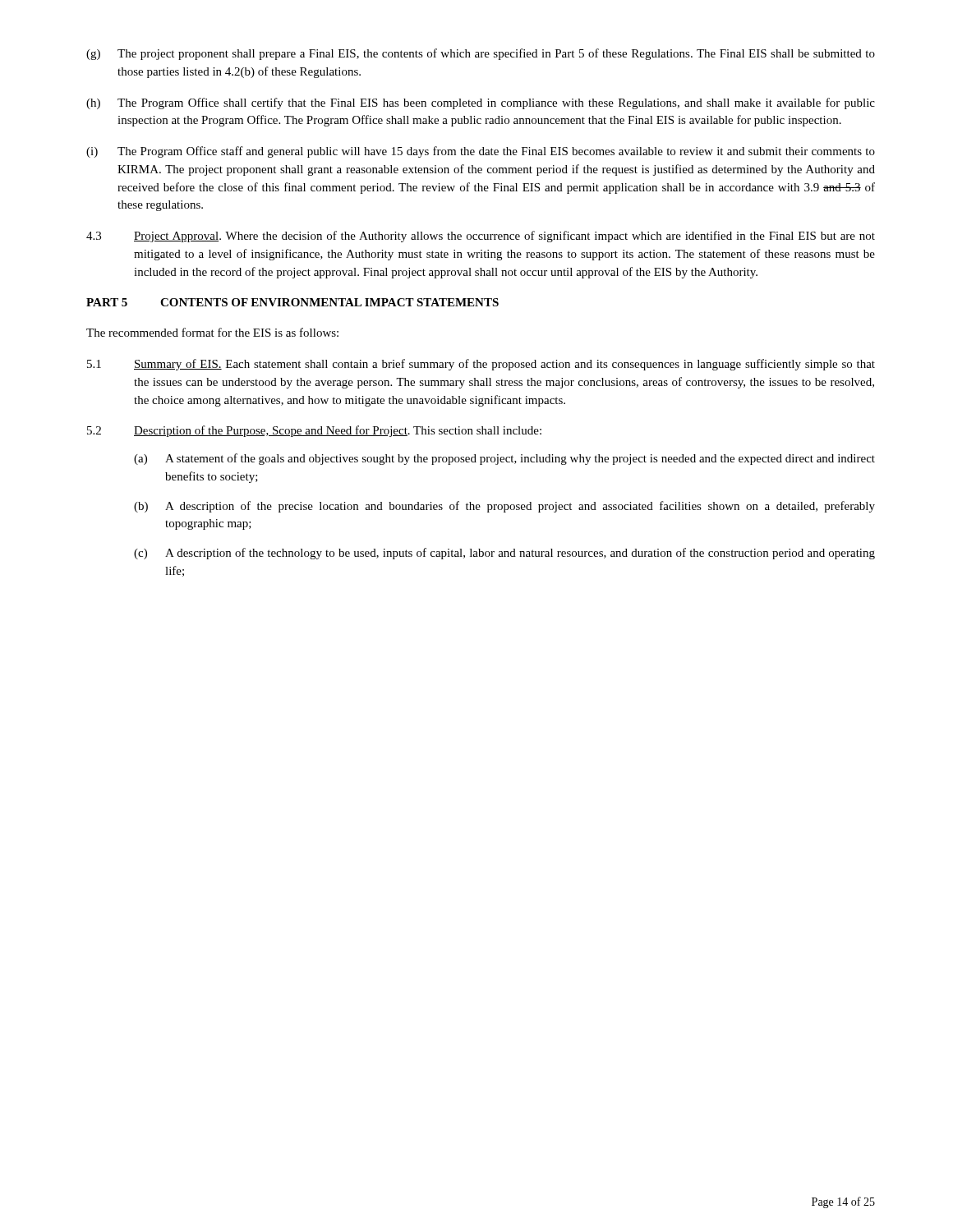
Task: Find the text block that says "The recommended format for the EIS"
Action: (213, 333)
